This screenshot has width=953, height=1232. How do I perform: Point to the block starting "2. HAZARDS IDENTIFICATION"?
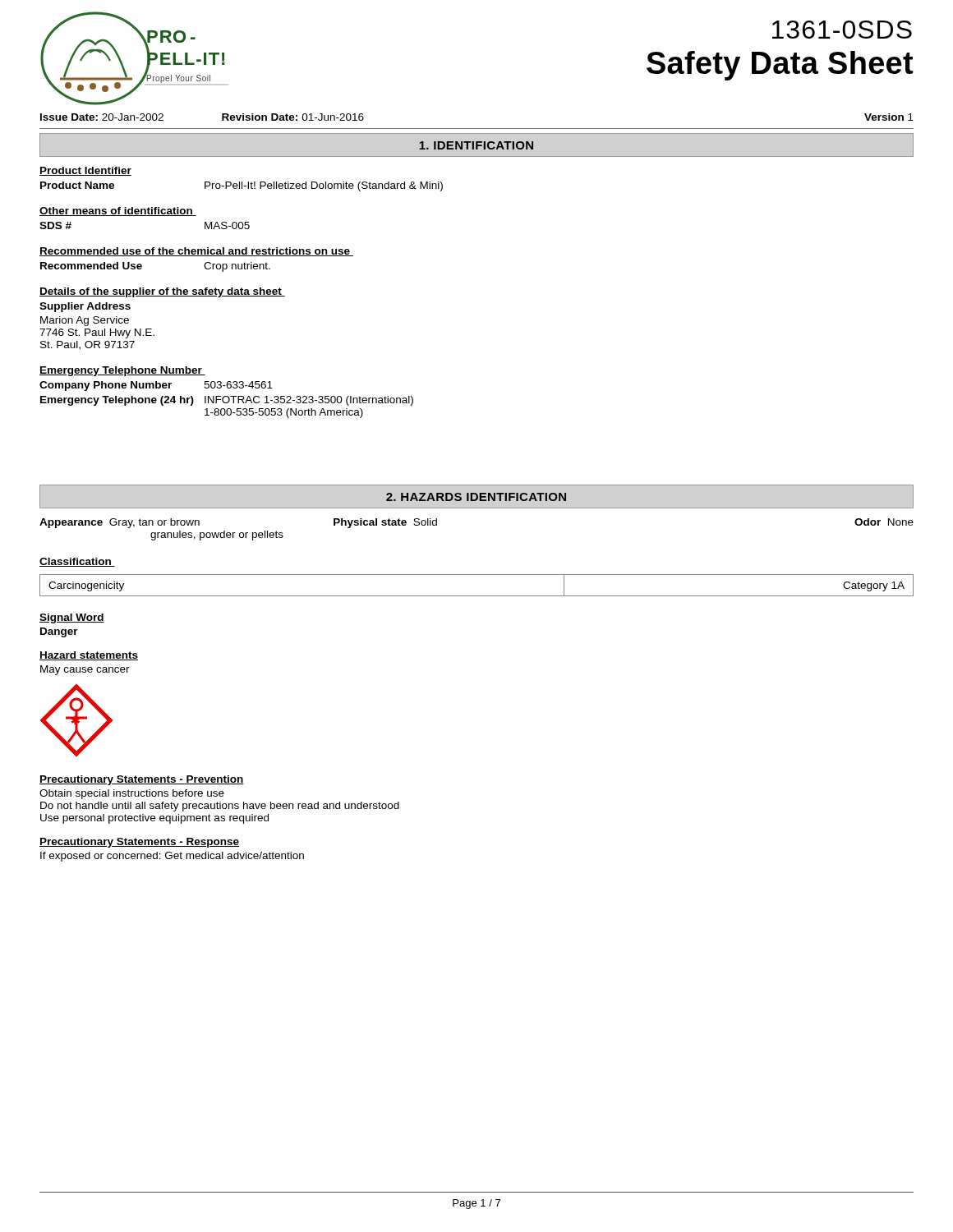click(476, 496)
